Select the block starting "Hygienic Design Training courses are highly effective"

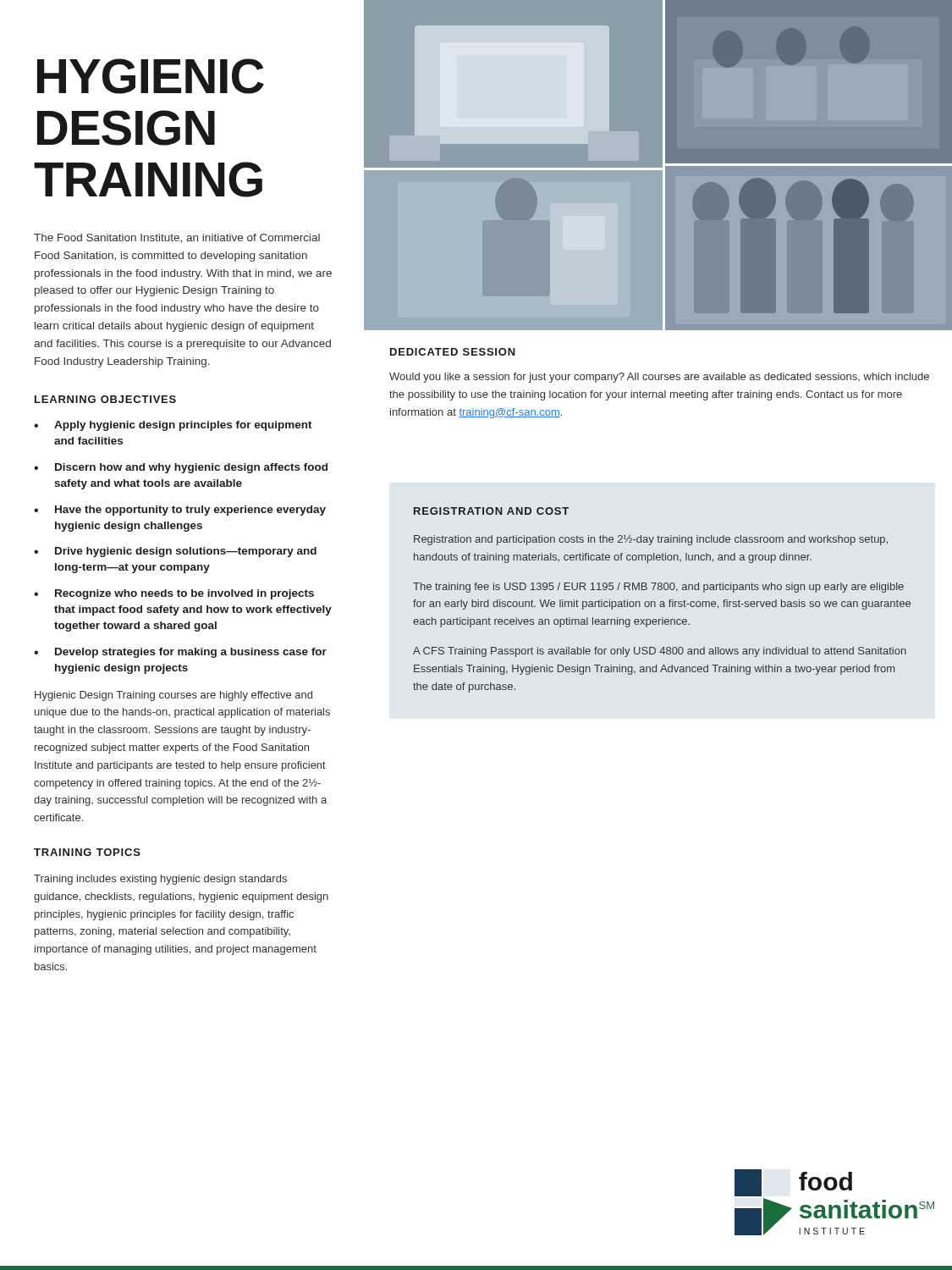click(182, 756)
